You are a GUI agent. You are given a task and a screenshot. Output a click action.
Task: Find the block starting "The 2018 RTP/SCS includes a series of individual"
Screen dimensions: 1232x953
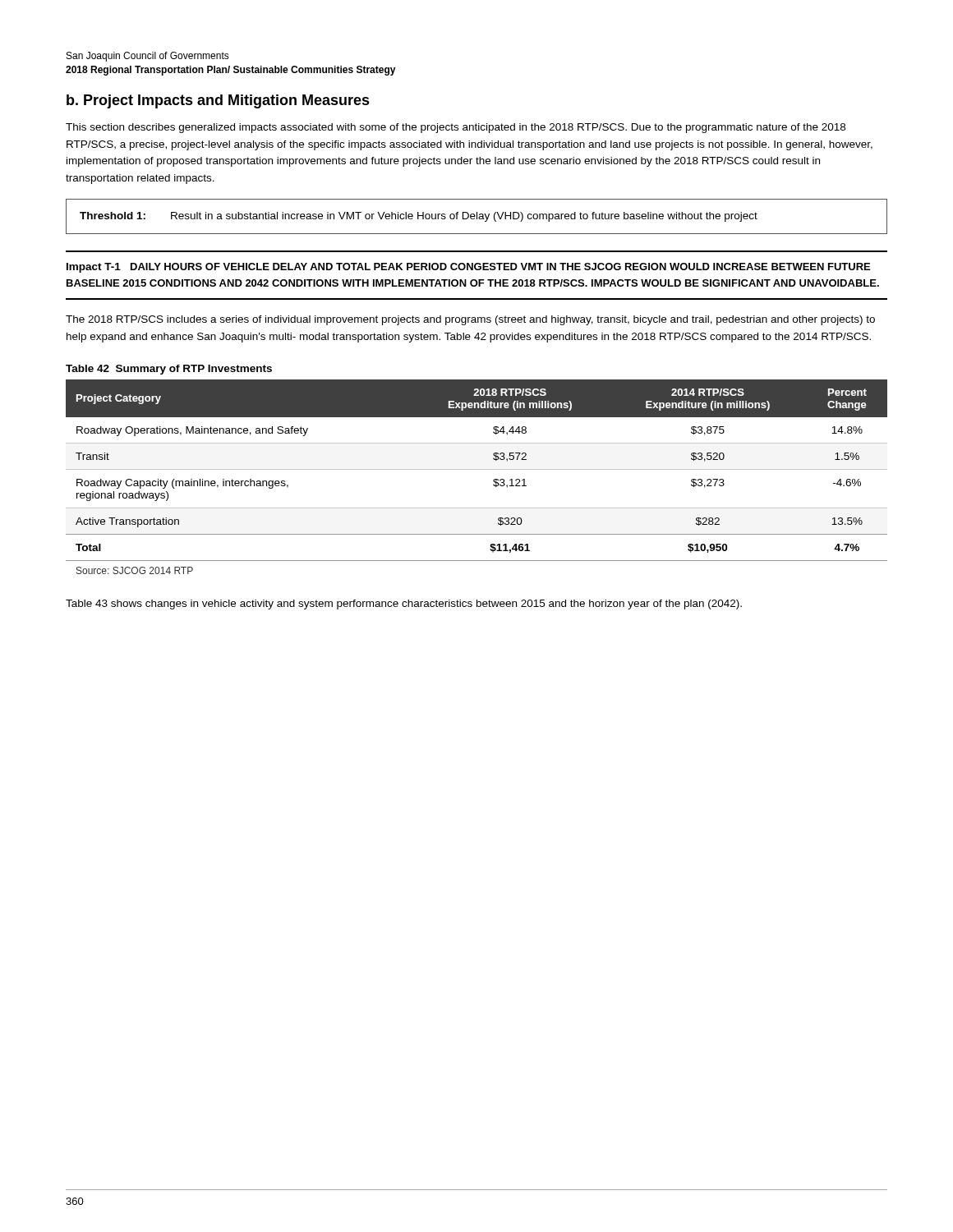point(471,328)
